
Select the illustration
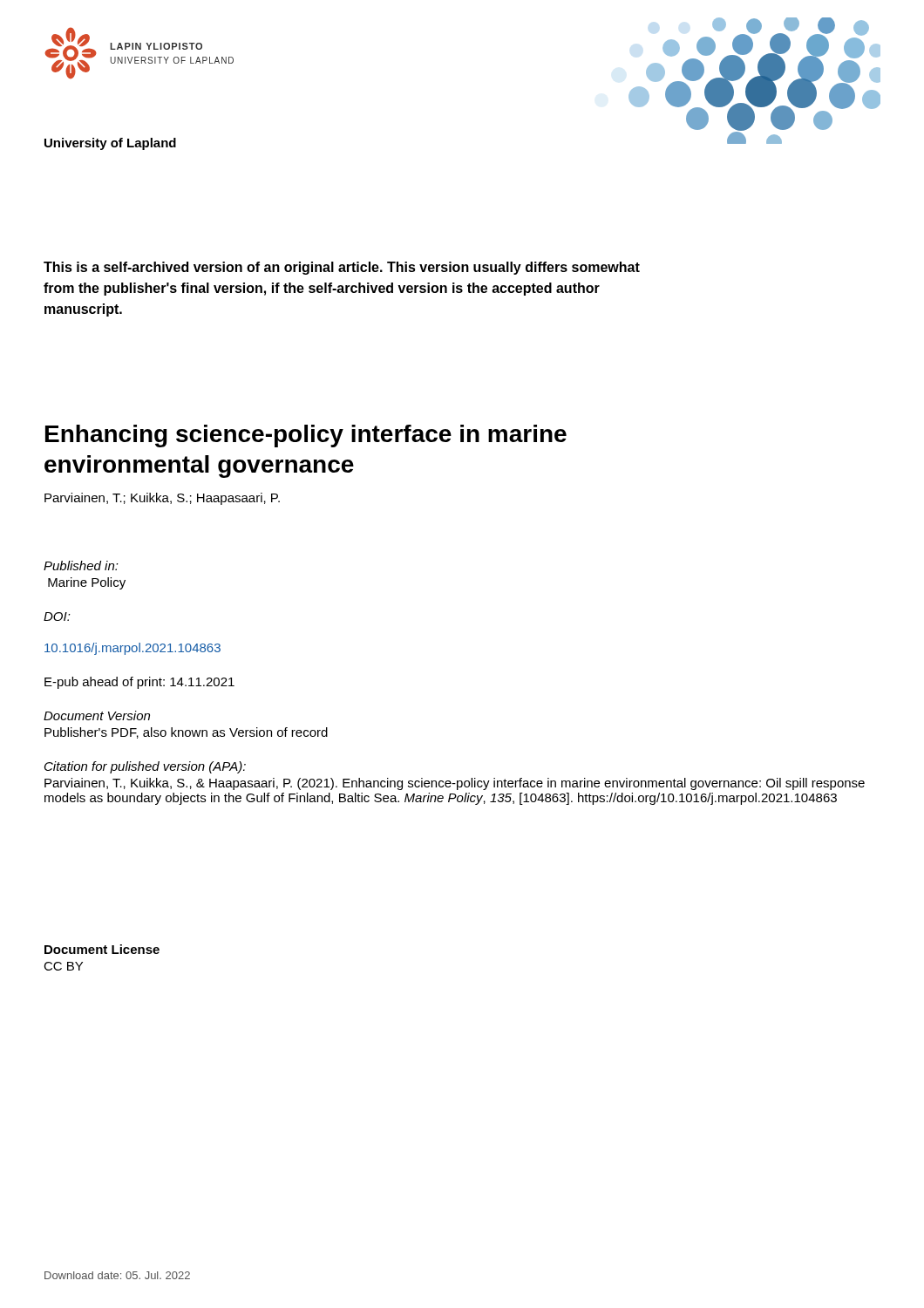point(715,82)
